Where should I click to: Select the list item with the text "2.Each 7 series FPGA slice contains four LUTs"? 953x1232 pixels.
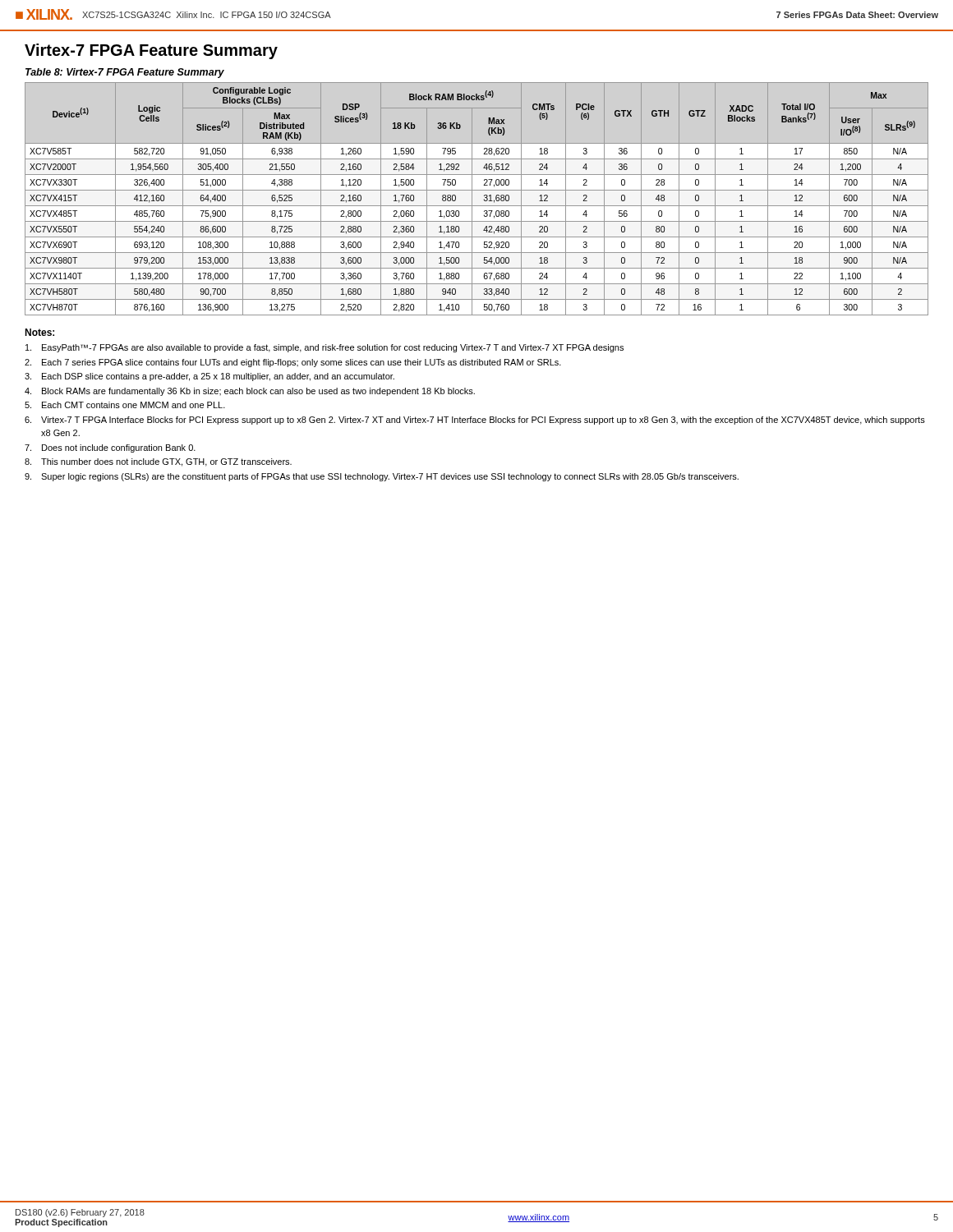pyautogui.click(x=293, y=362)
